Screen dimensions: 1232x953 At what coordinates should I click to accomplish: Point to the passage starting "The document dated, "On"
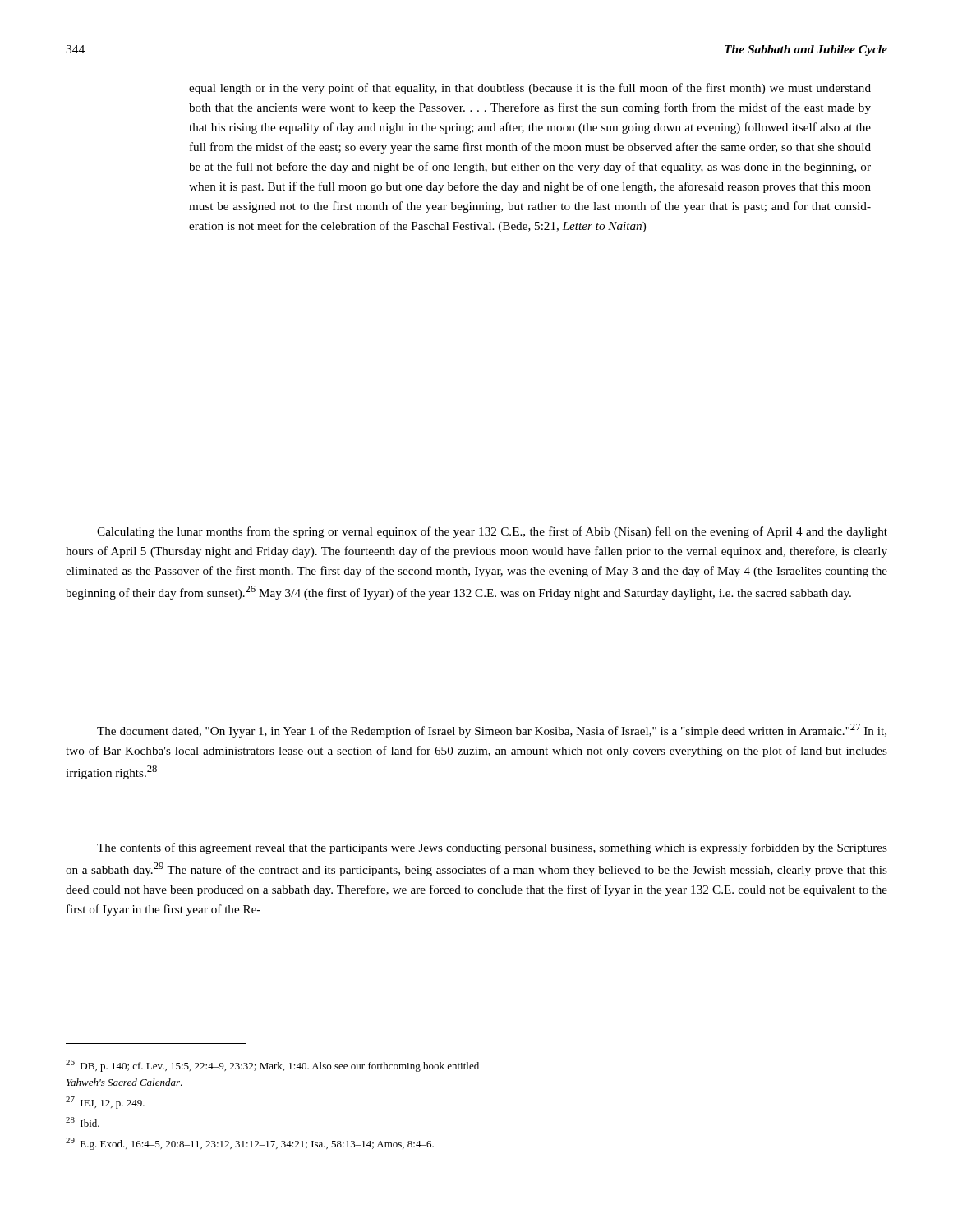click(x=476, y=750)
